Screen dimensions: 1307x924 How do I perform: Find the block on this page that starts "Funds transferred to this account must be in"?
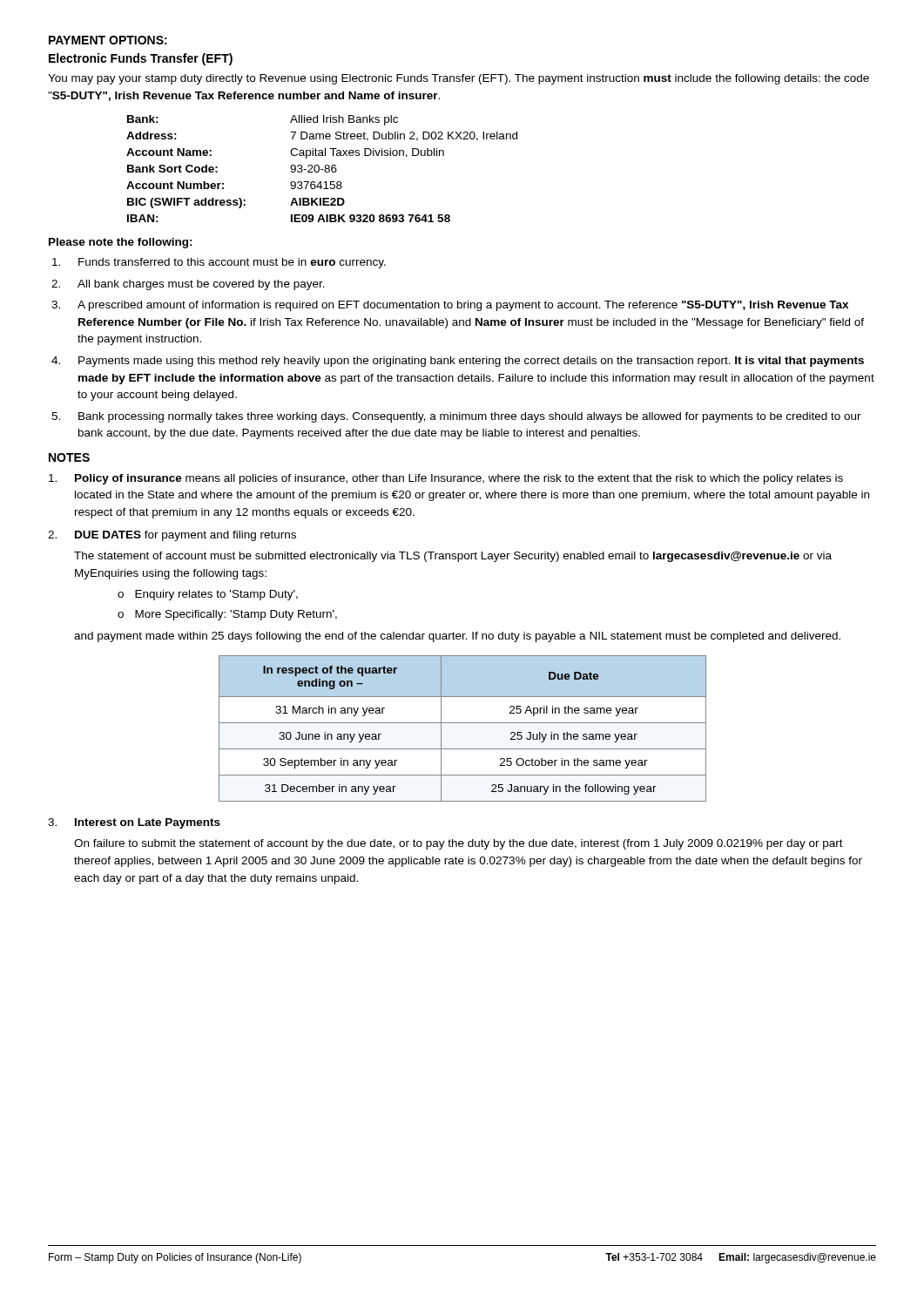click(x=217, y=262)
